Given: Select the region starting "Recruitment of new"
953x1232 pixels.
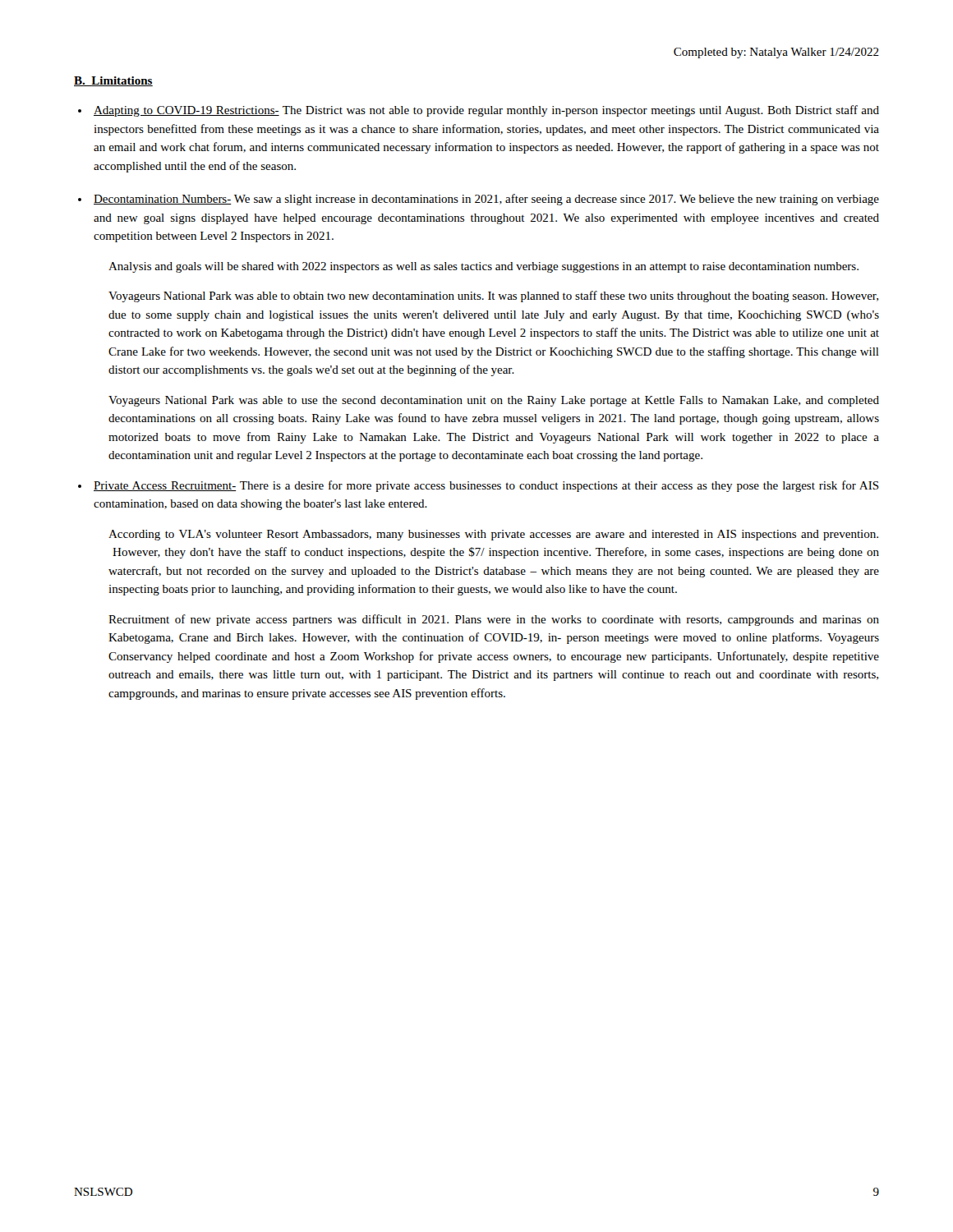Looking at the screenshot, I should pyautogui.click(x=494, y=656).
